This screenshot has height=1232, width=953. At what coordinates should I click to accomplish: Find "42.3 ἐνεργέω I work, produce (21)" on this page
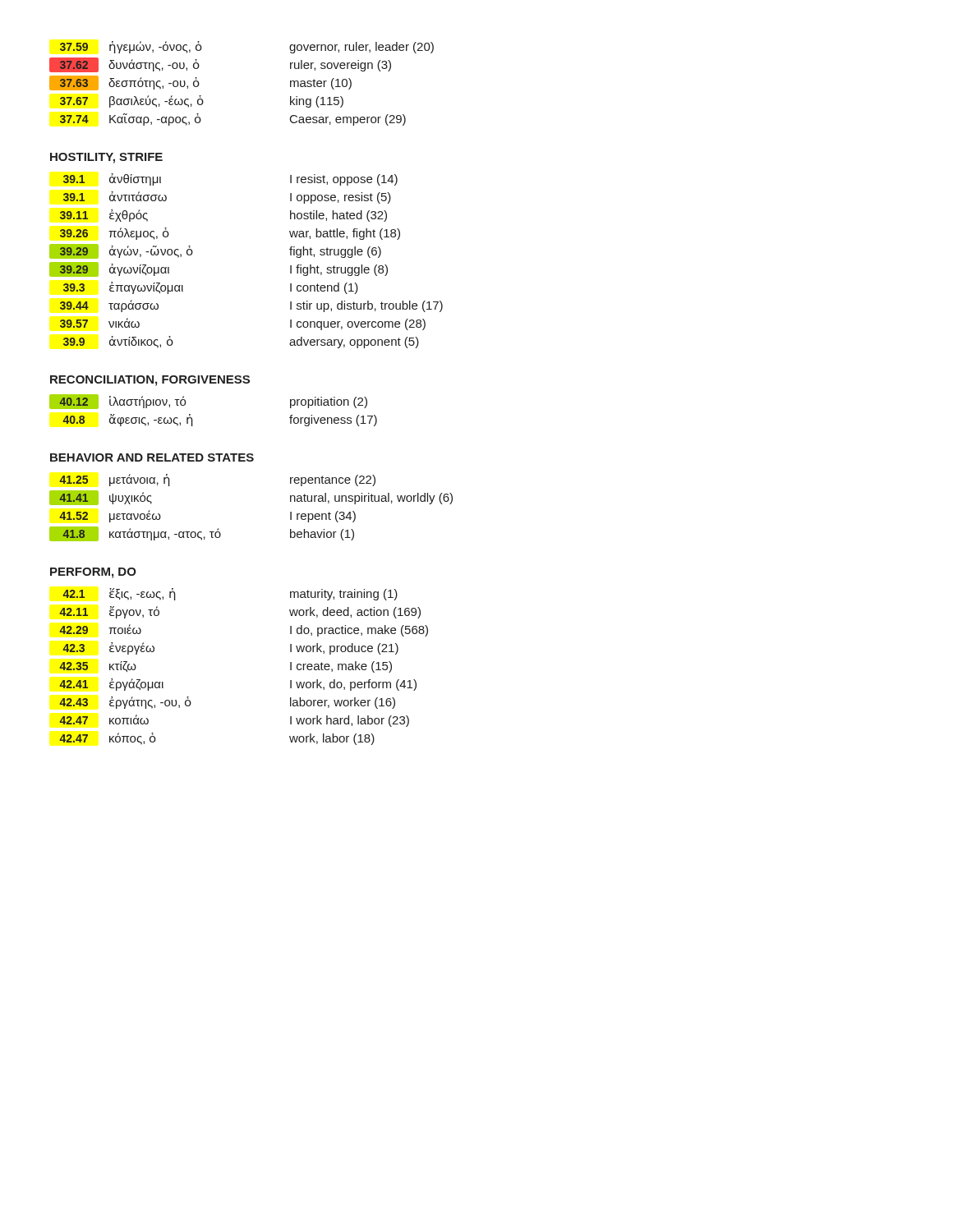pyautogui.click(x=129, y=648)
